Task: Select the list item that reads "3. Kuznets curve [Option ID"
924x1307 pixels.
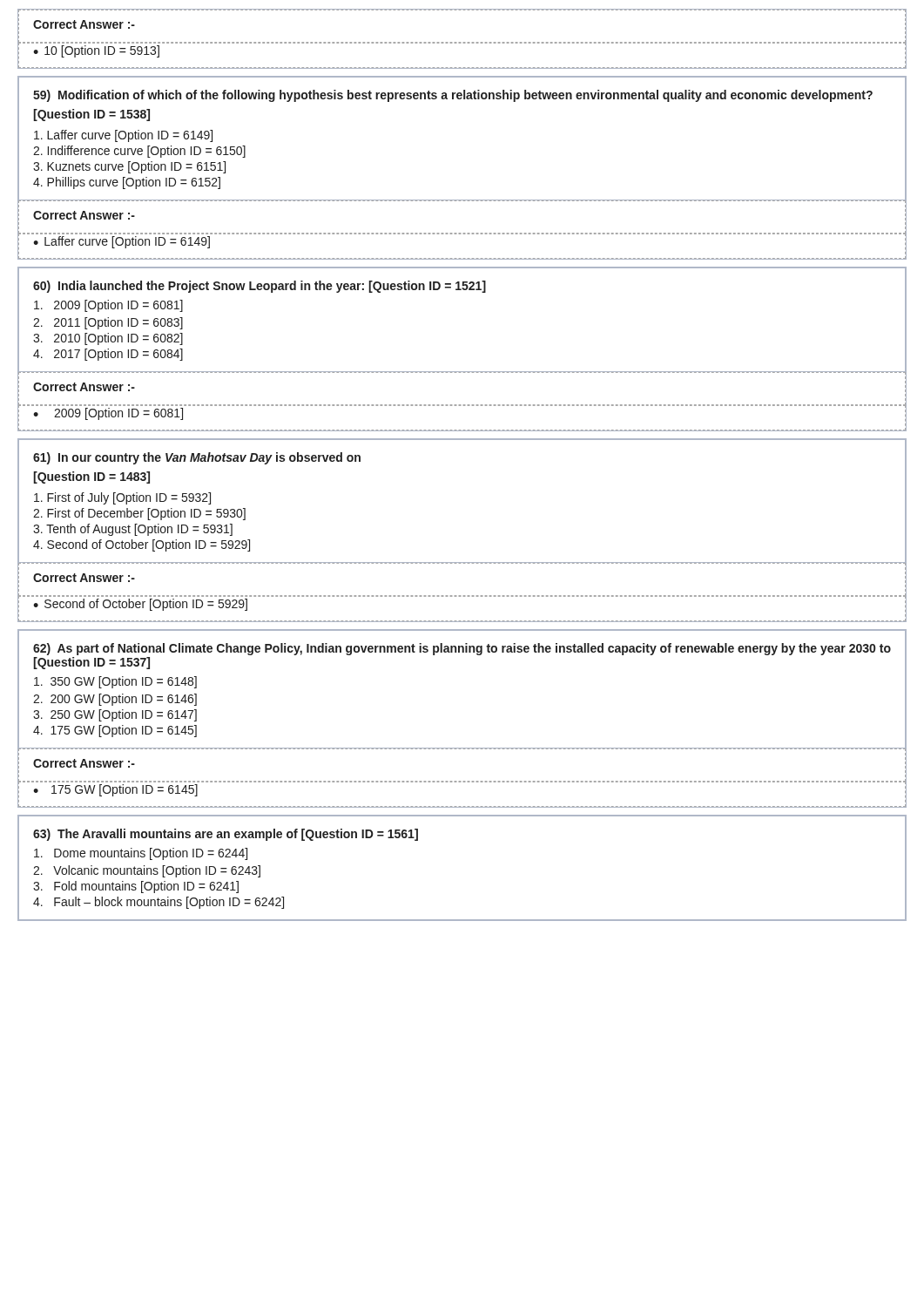Action: 130,166
